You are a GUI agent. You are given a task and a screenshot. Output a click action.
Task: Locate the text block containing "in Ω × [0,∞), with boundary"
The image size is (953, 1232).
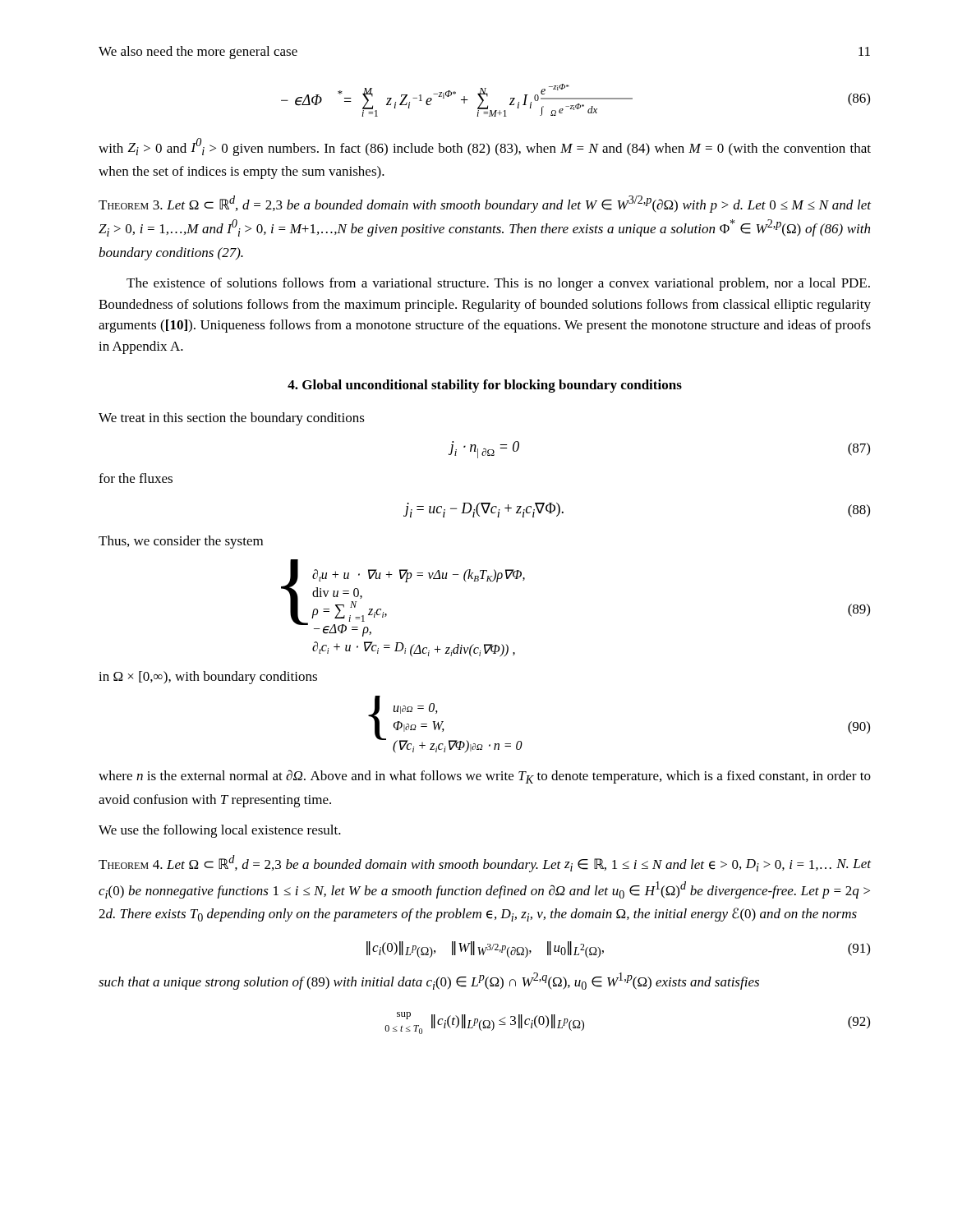pos(208,677)
